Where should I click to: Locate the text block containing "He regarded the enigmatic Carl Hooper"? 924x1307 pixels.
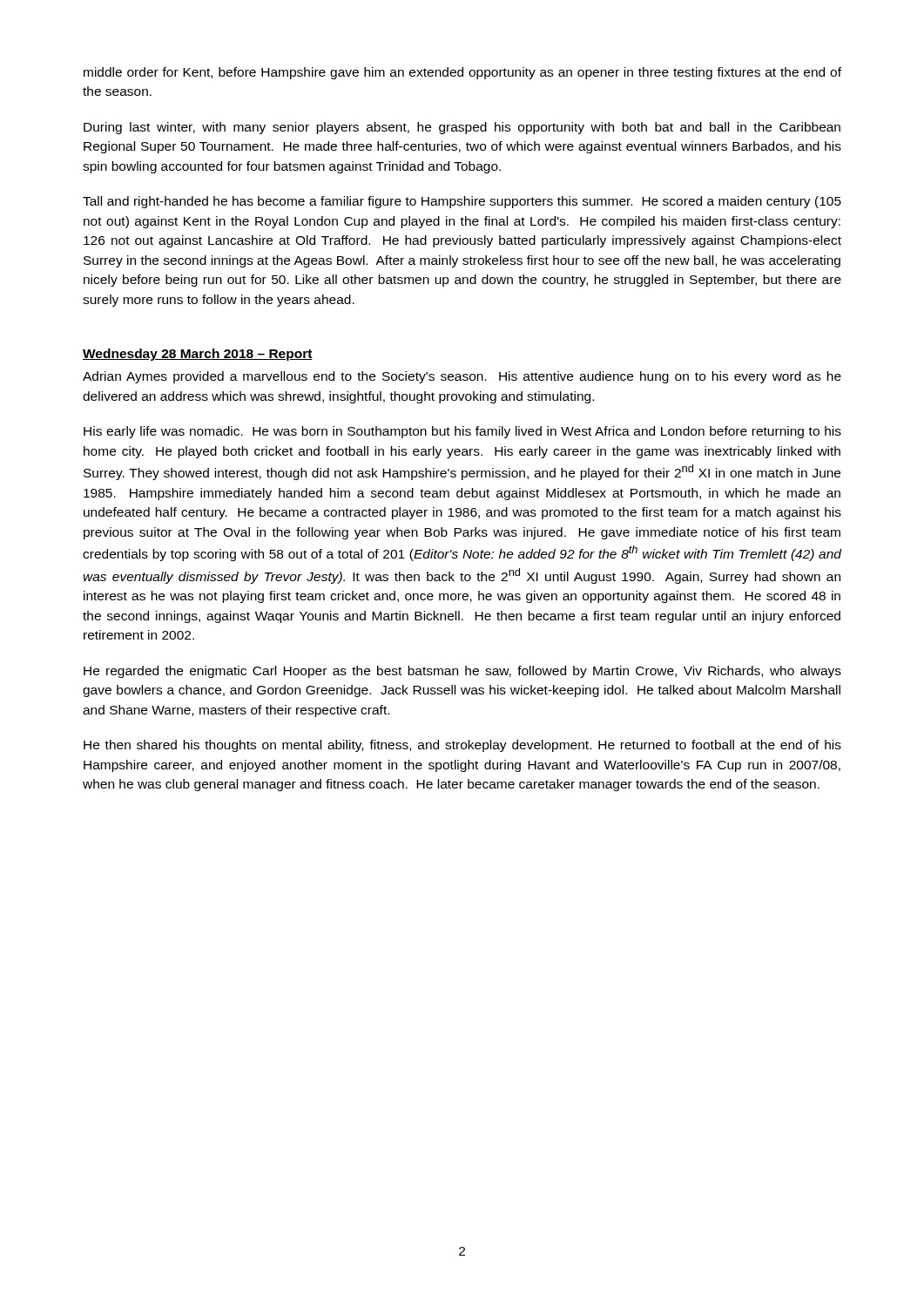[462, 690]
